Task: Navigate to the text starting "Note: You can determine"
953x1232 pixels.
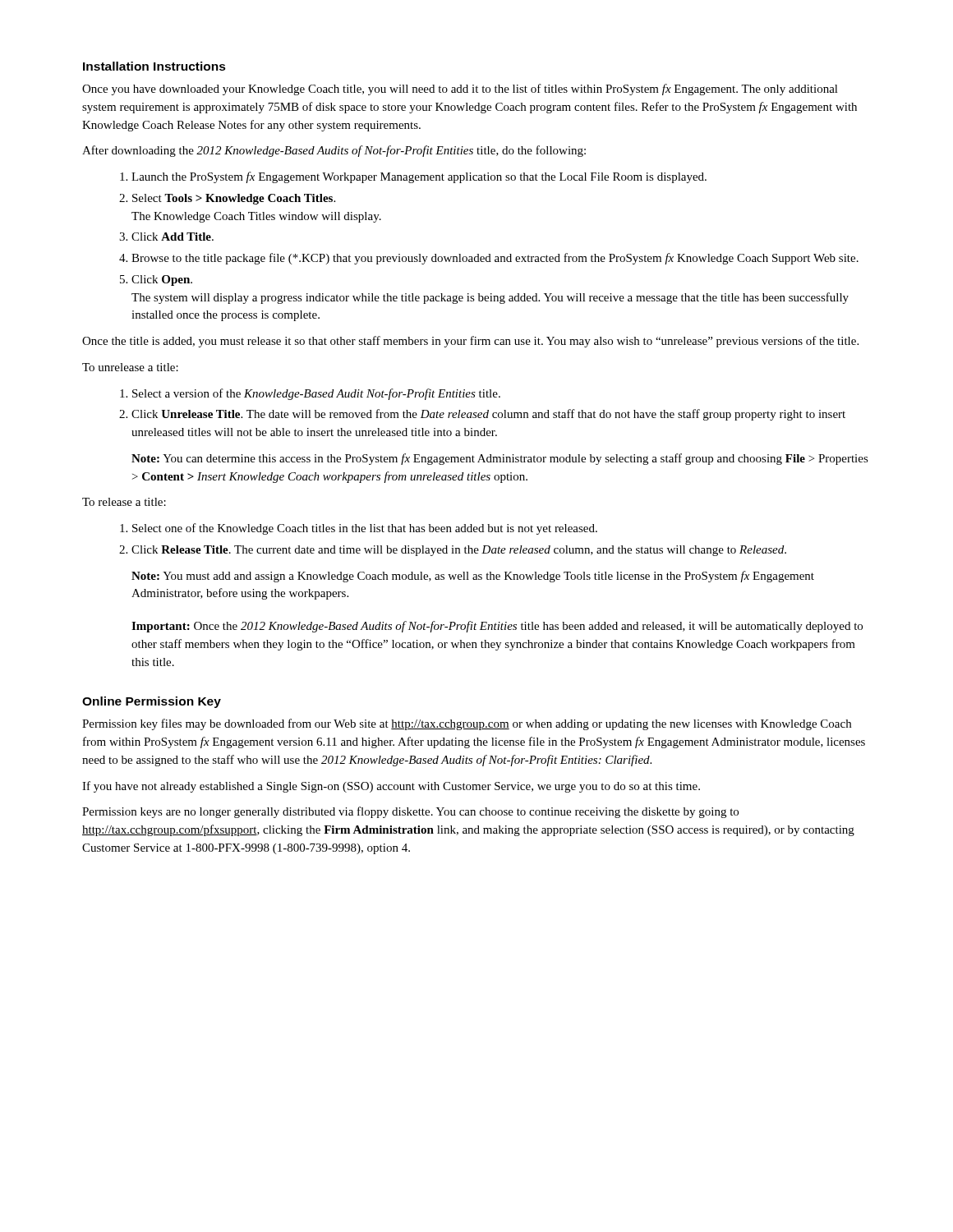Action: [x=500, y=467]
